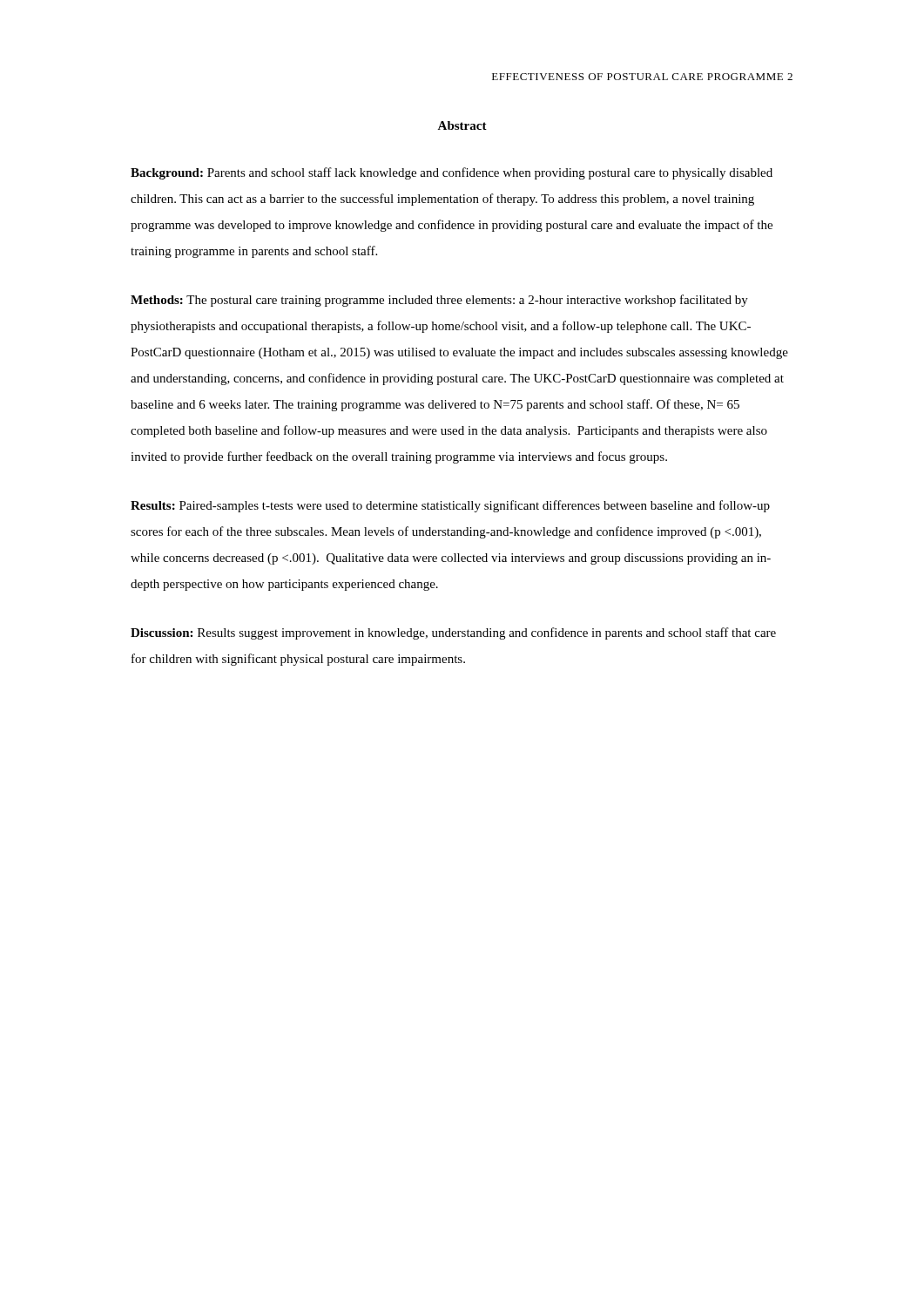924x1307 pixels.
Task: Find the title
Action: coord(462,125)
